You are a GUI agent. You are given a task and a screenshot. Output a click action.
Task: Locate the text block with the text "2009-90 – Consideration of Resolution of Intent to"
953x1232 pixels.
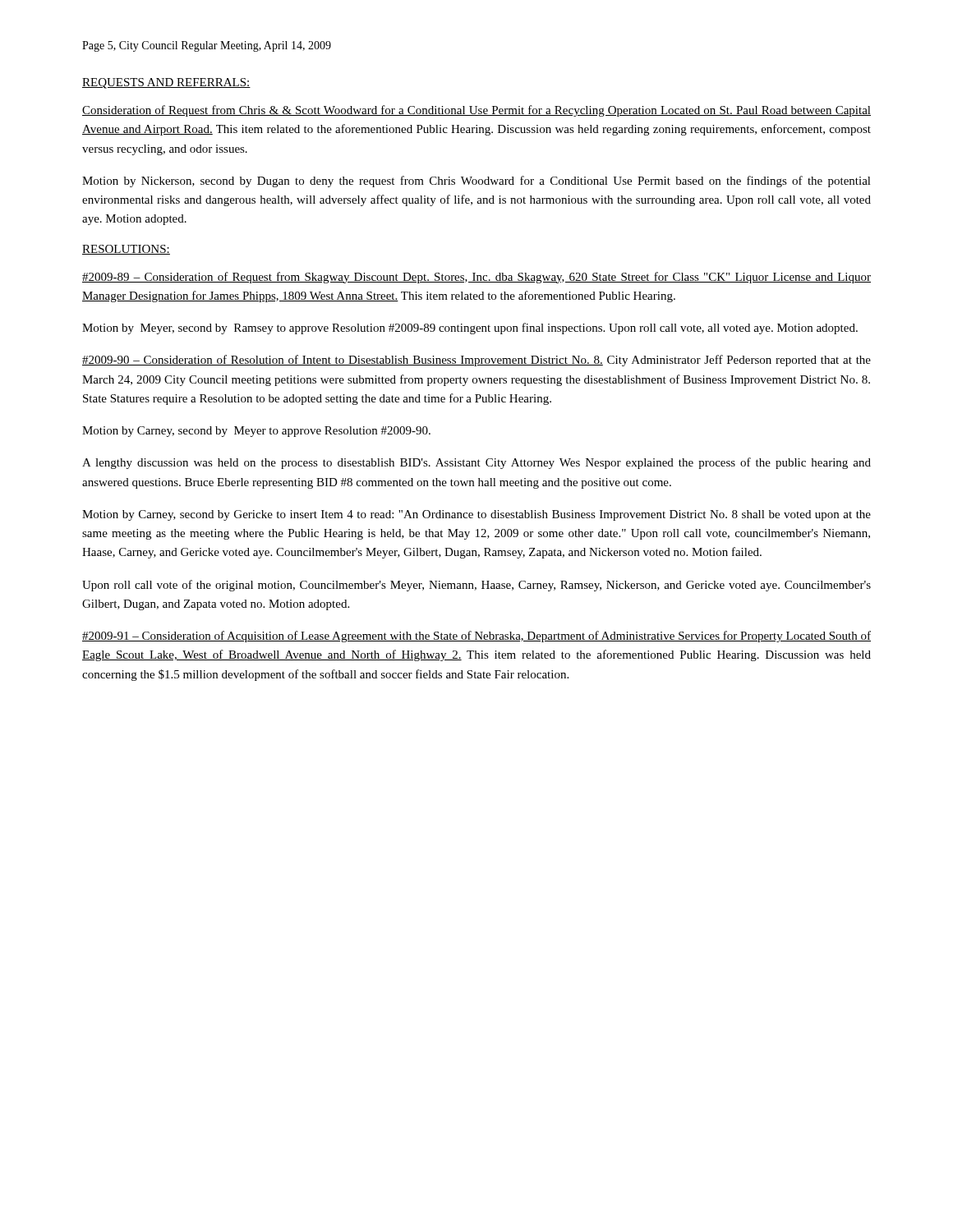point(476,379)
